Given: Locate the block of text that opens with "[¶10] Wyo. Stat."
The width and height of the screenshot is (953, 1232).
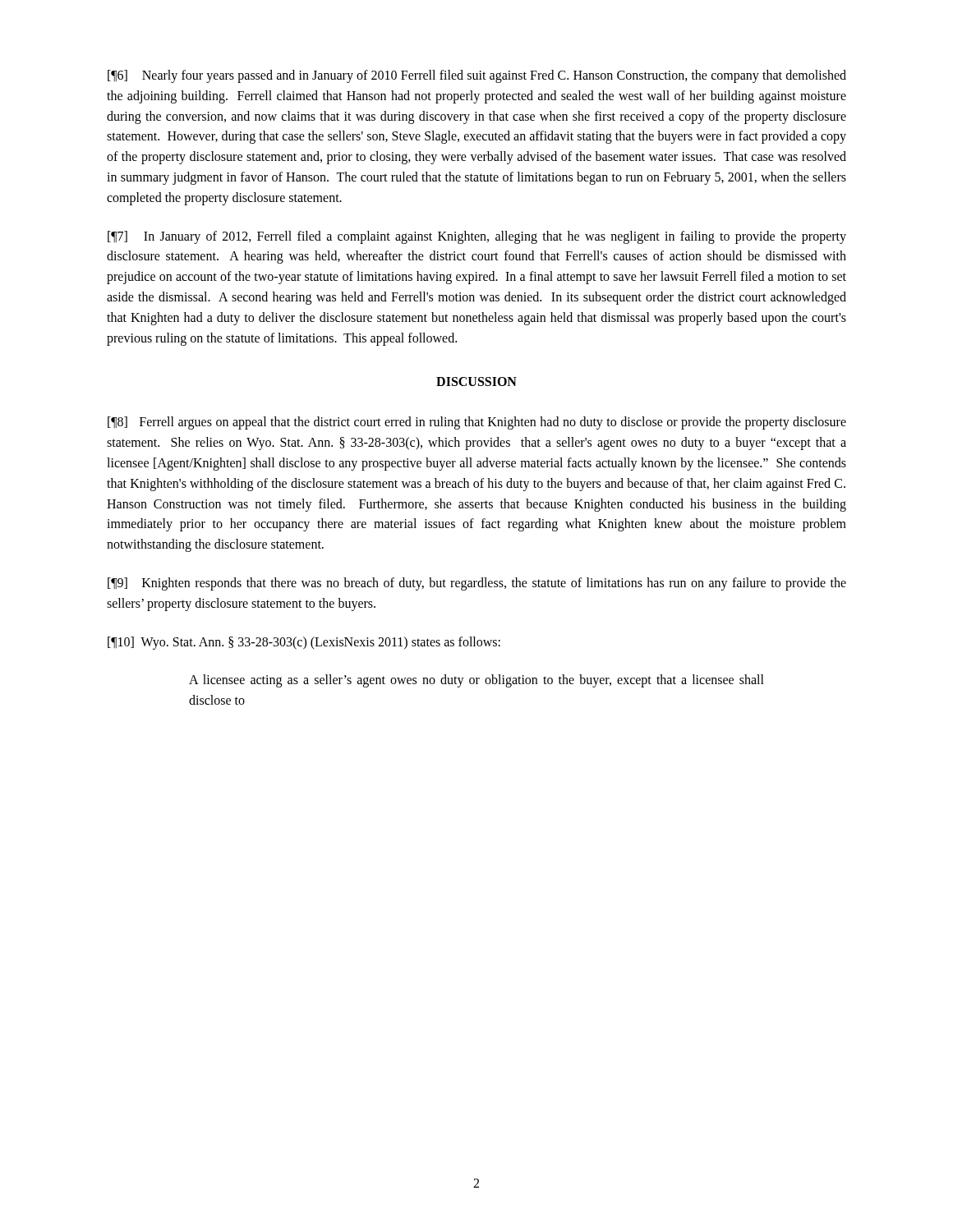Looking at the screenshot, I should click(304, 642).
